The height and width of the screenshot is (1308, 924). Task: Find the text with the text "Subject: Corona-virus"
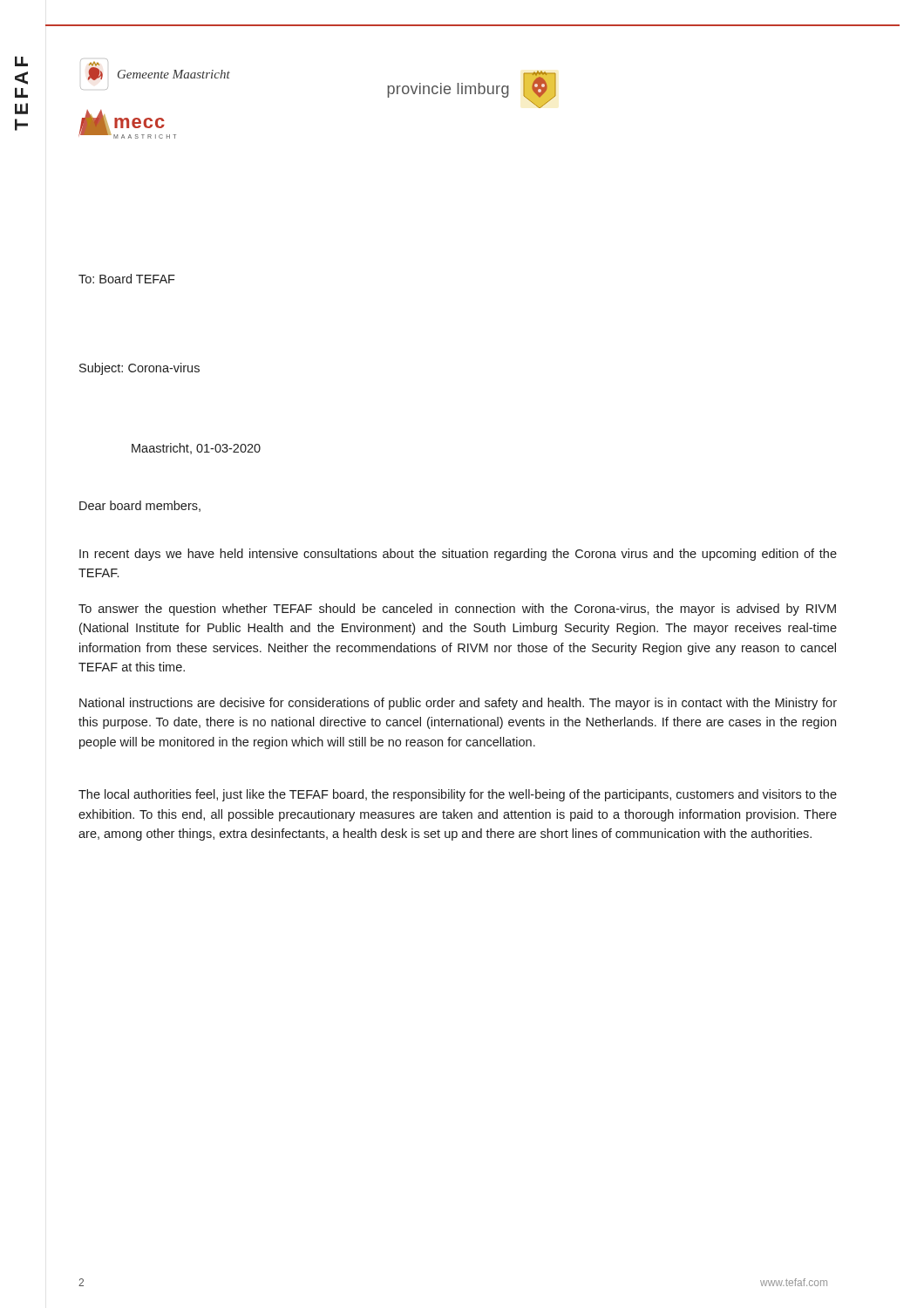[139, 368]
